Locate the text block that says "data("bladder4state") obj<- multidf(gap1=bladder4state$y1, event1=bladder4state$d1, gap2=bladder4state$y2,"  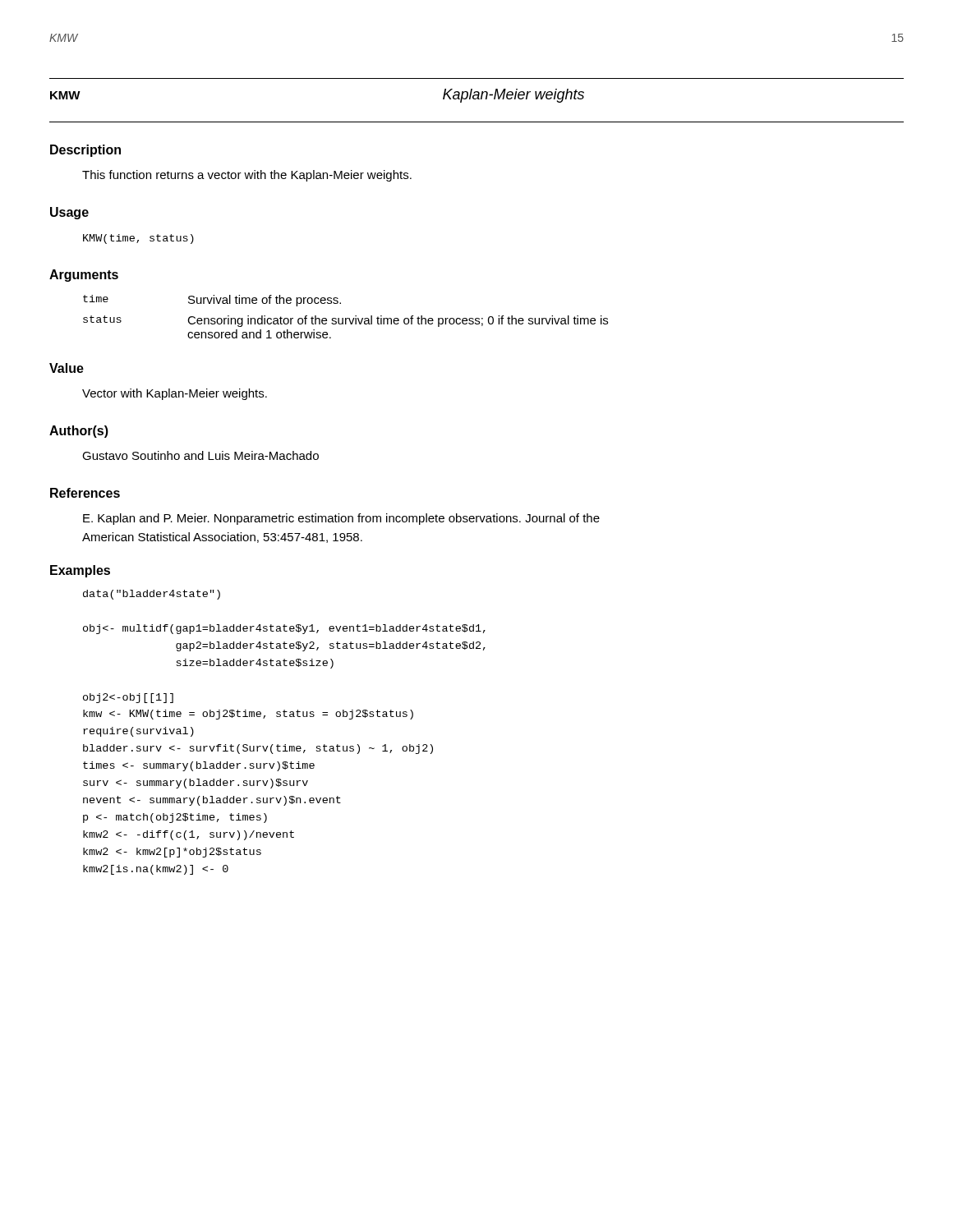pyautogui.click(x=152, y=595)
